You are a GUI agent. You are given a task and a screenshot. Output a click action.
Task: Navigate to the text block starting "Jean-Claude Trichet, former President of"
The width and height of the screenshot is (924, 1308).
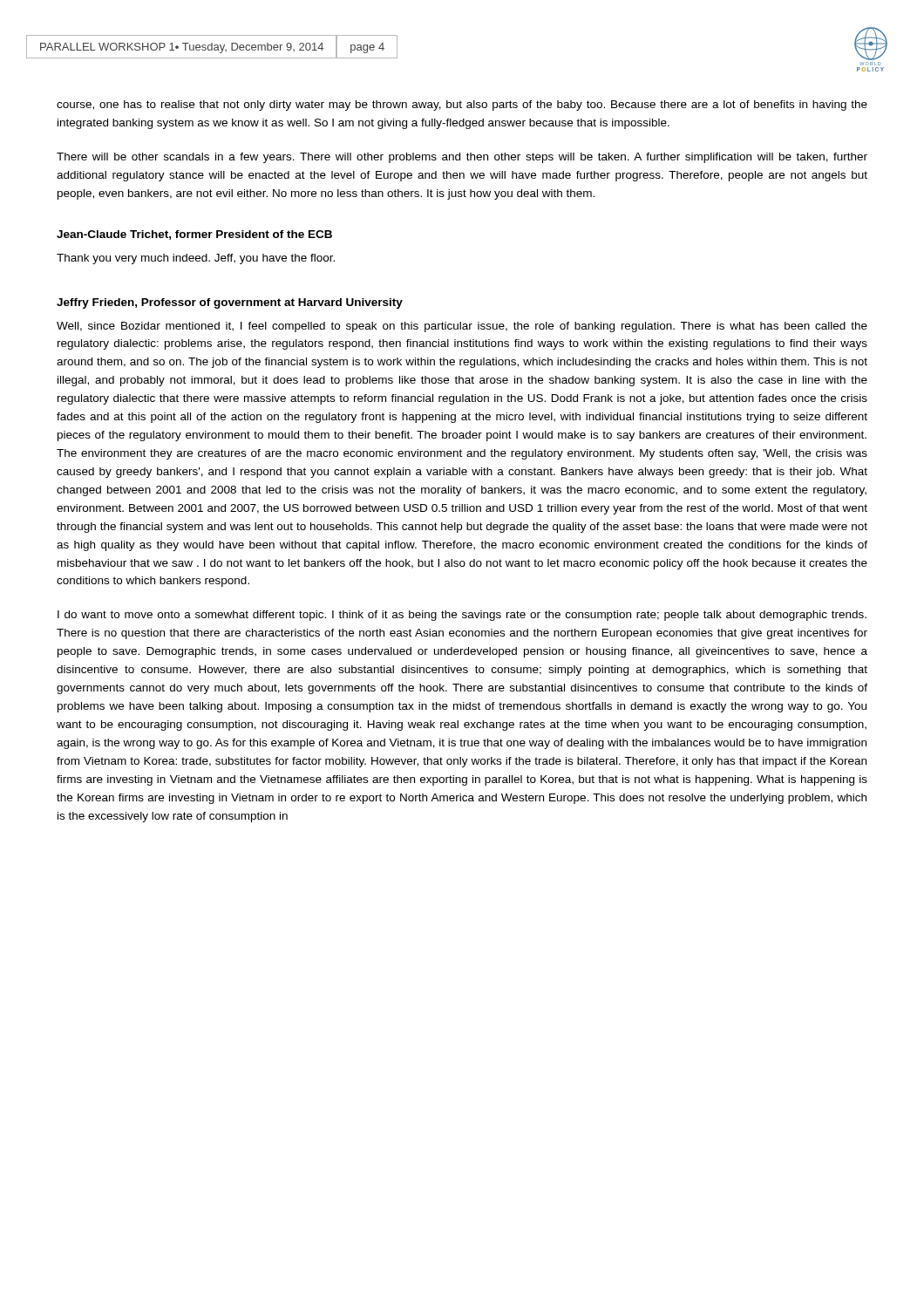click(195, 234)
